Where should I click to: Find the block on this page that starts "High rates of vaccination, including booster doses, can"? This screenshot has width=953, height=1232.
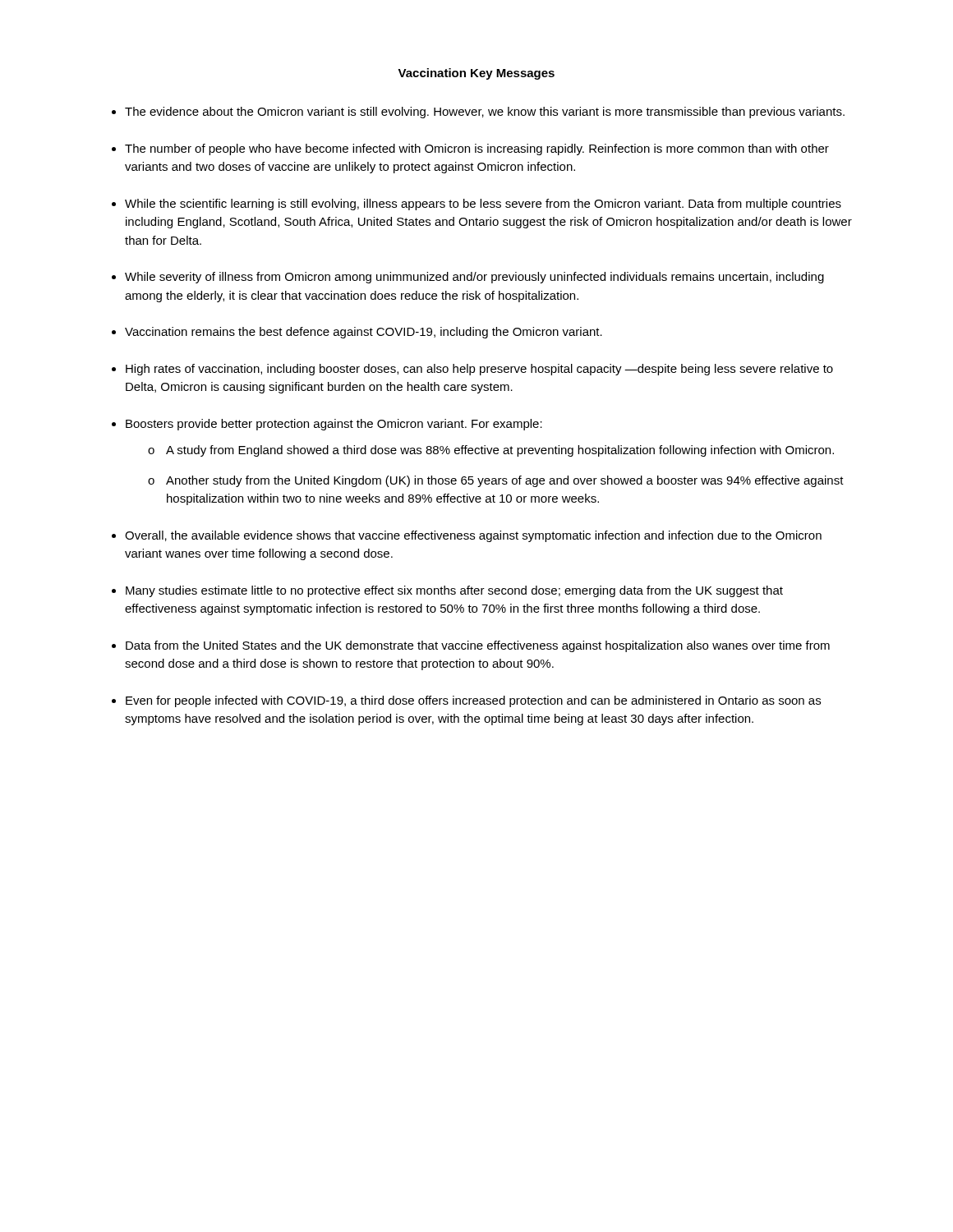coord(479,377)
